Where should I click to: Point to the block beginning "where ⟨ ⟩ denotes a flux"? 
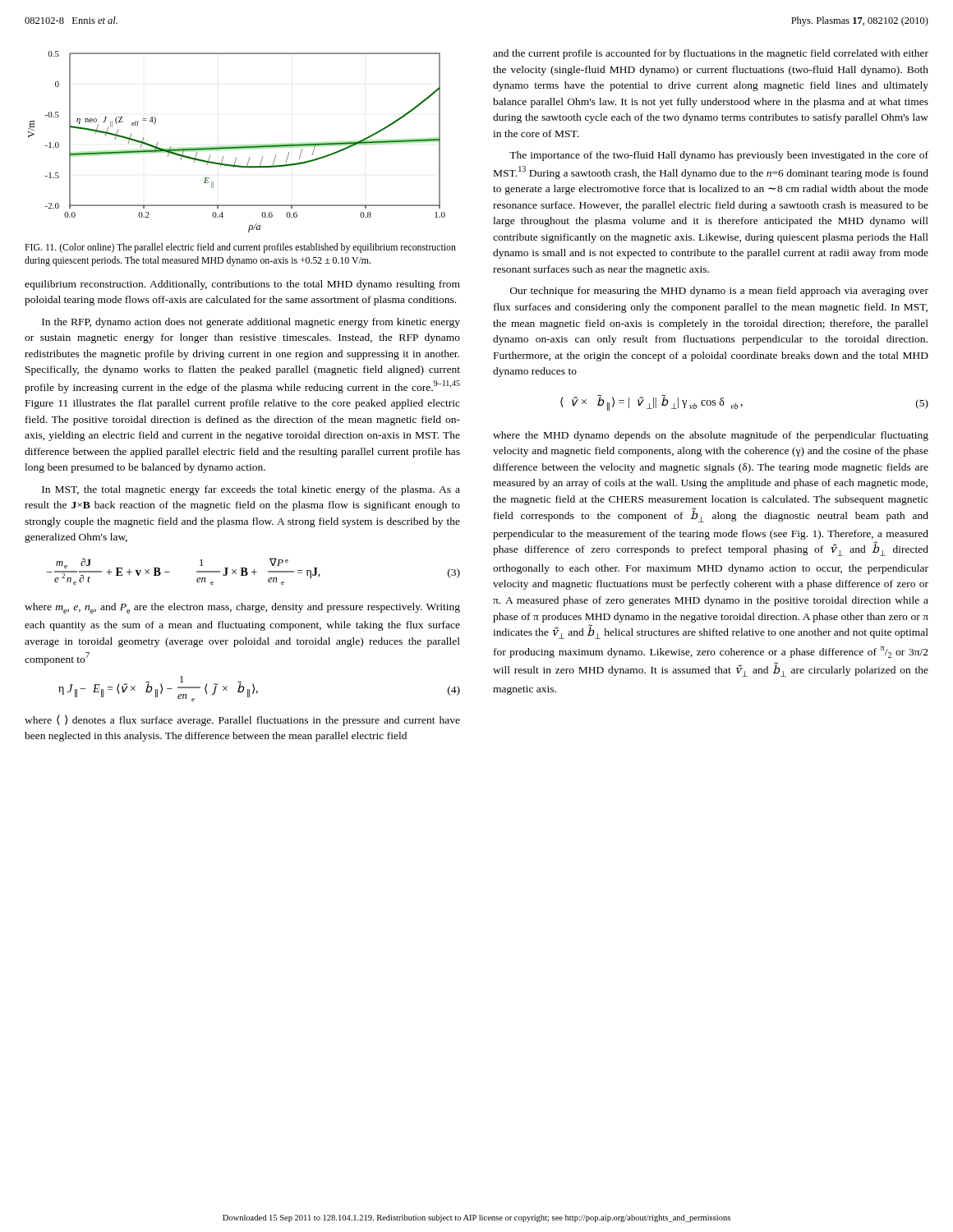click(x=242, y=728)
